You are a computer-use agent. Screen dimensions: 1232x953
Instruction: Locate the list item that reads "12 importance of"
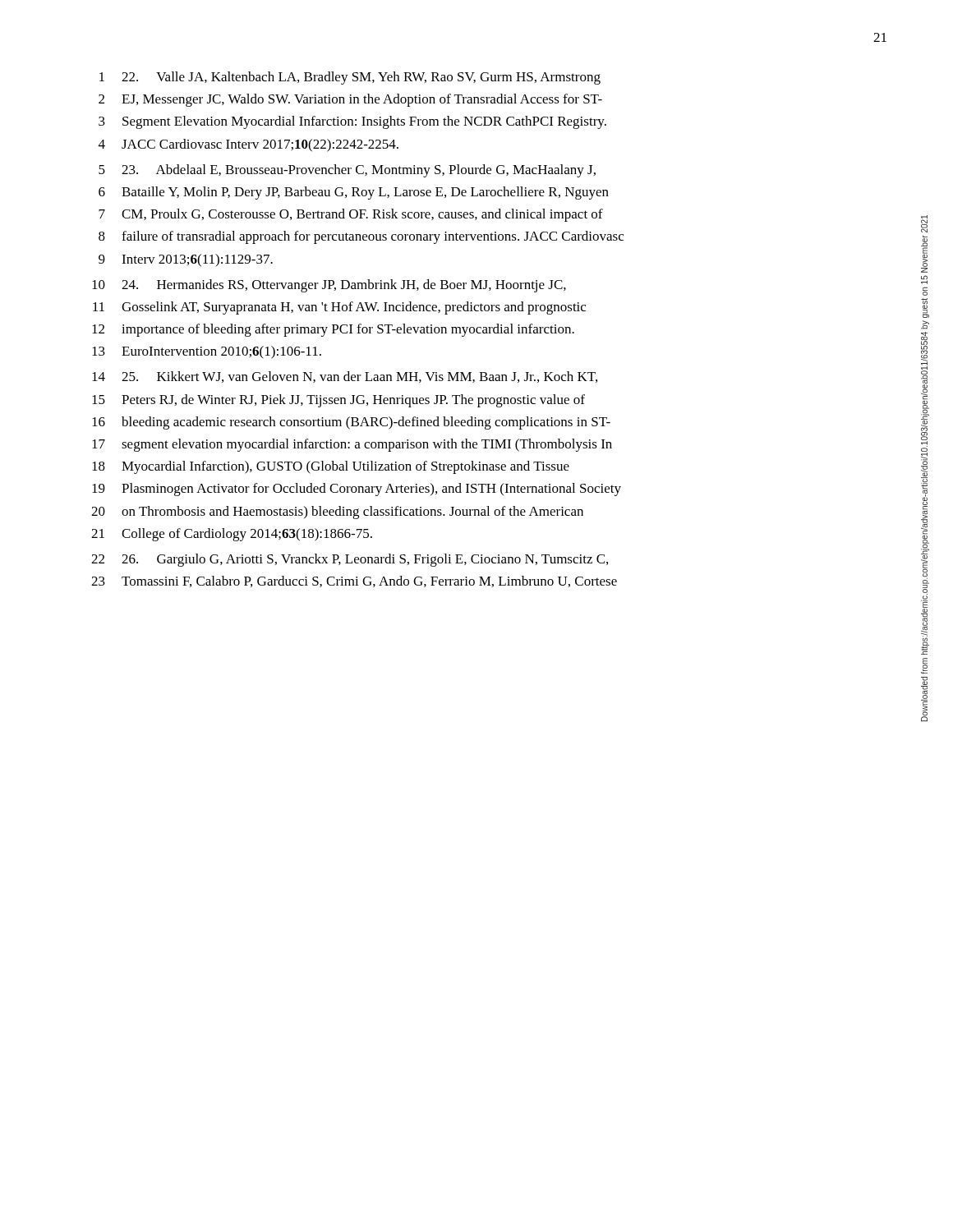[x=468, y=329]
